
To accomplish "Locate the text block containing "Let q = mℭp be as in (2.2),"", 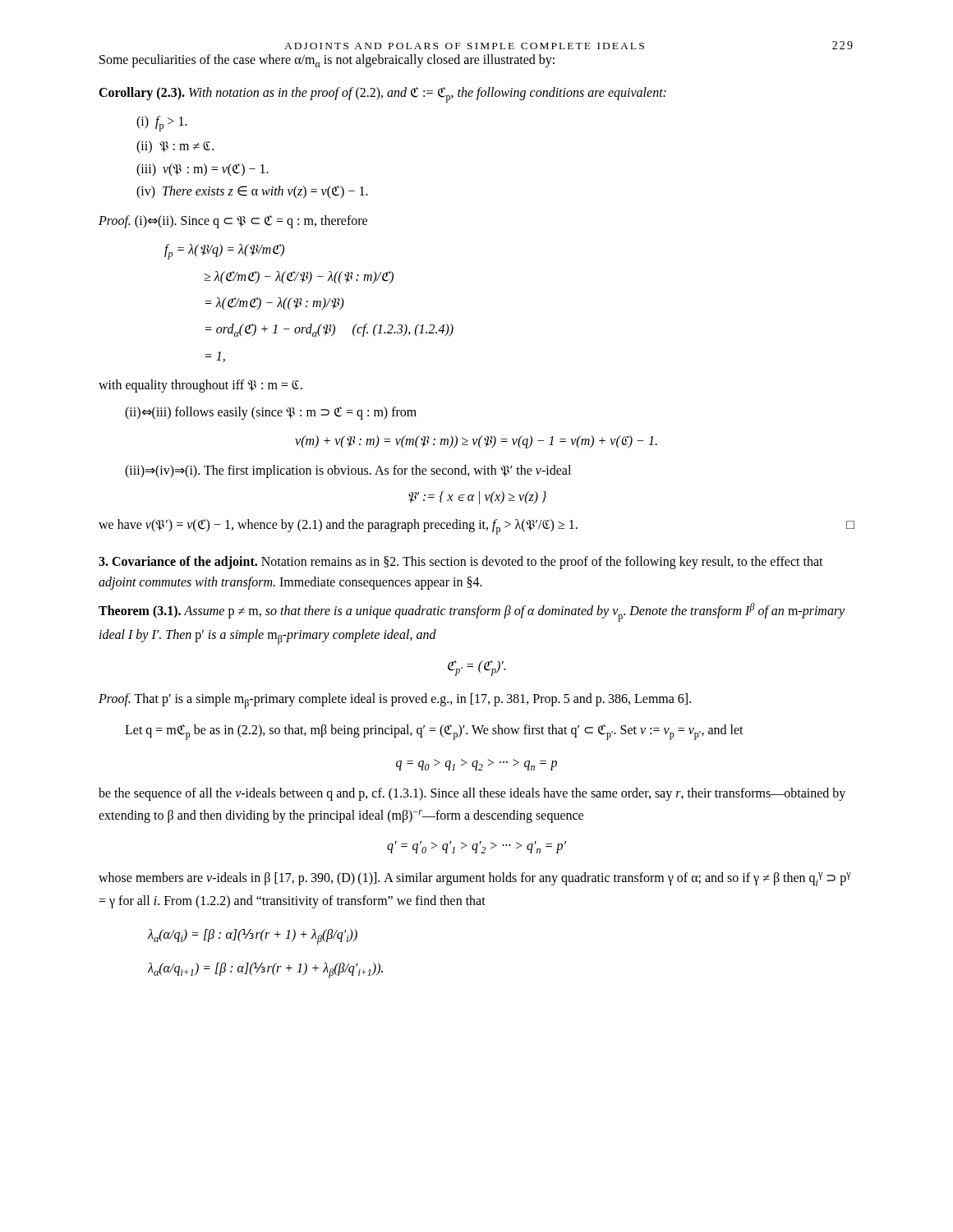I will click(x=434, y=732).
